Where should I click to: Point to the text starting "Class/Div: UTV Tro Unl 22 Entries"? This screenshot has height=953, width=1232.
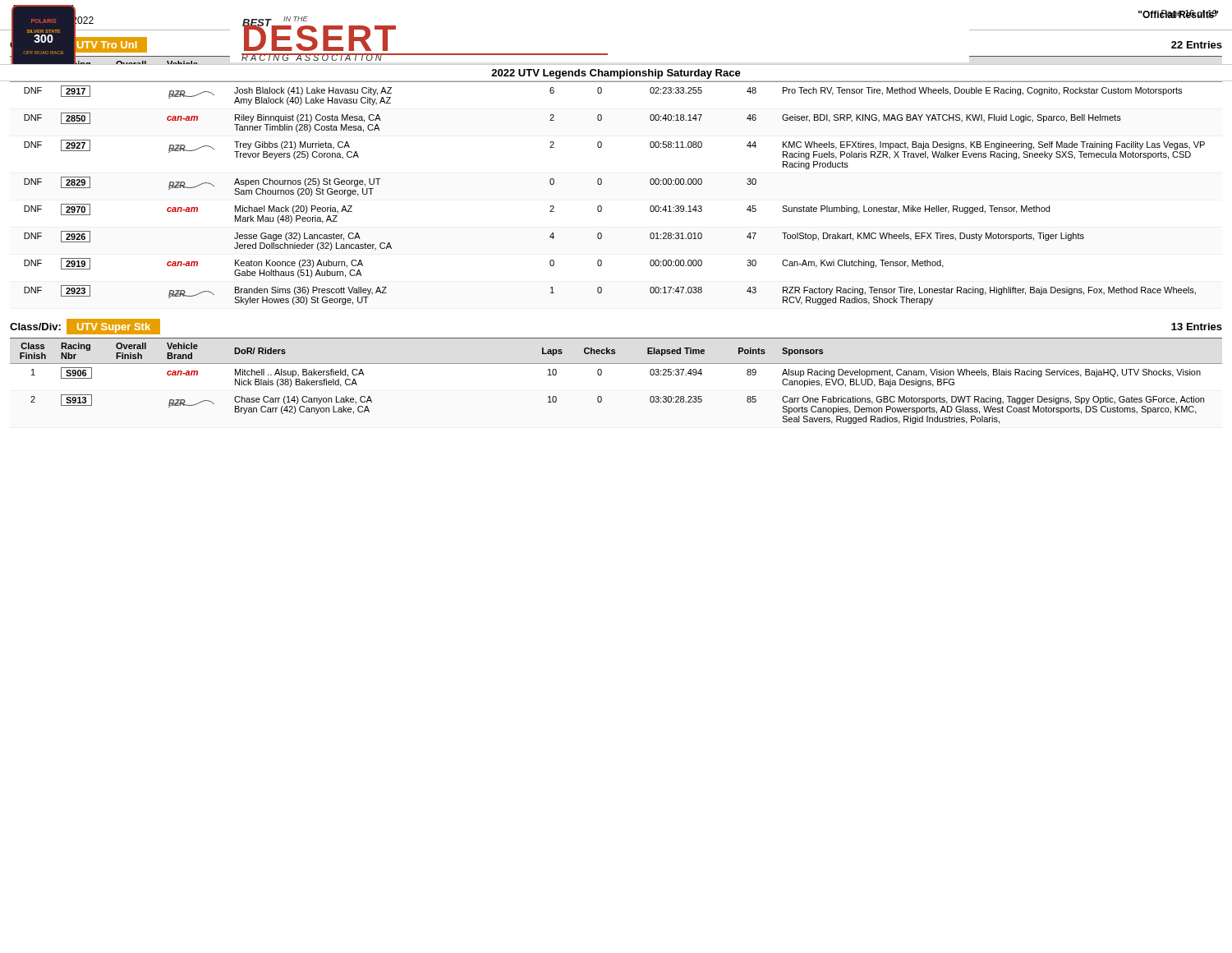[x=79, y=45]
